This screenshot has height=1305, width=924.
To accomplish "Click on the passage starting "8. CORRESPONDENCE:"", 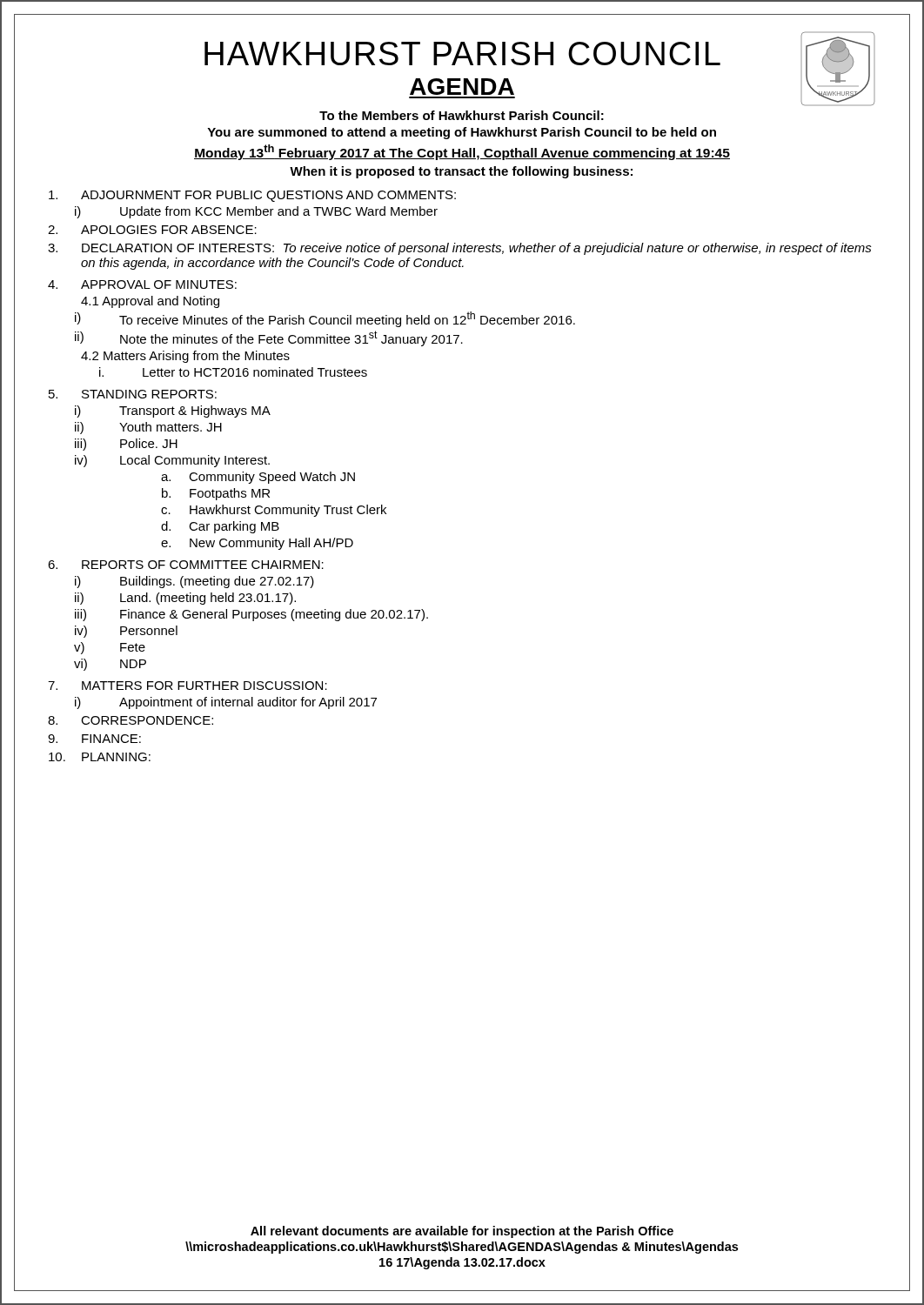I will (x=131, y=720).
